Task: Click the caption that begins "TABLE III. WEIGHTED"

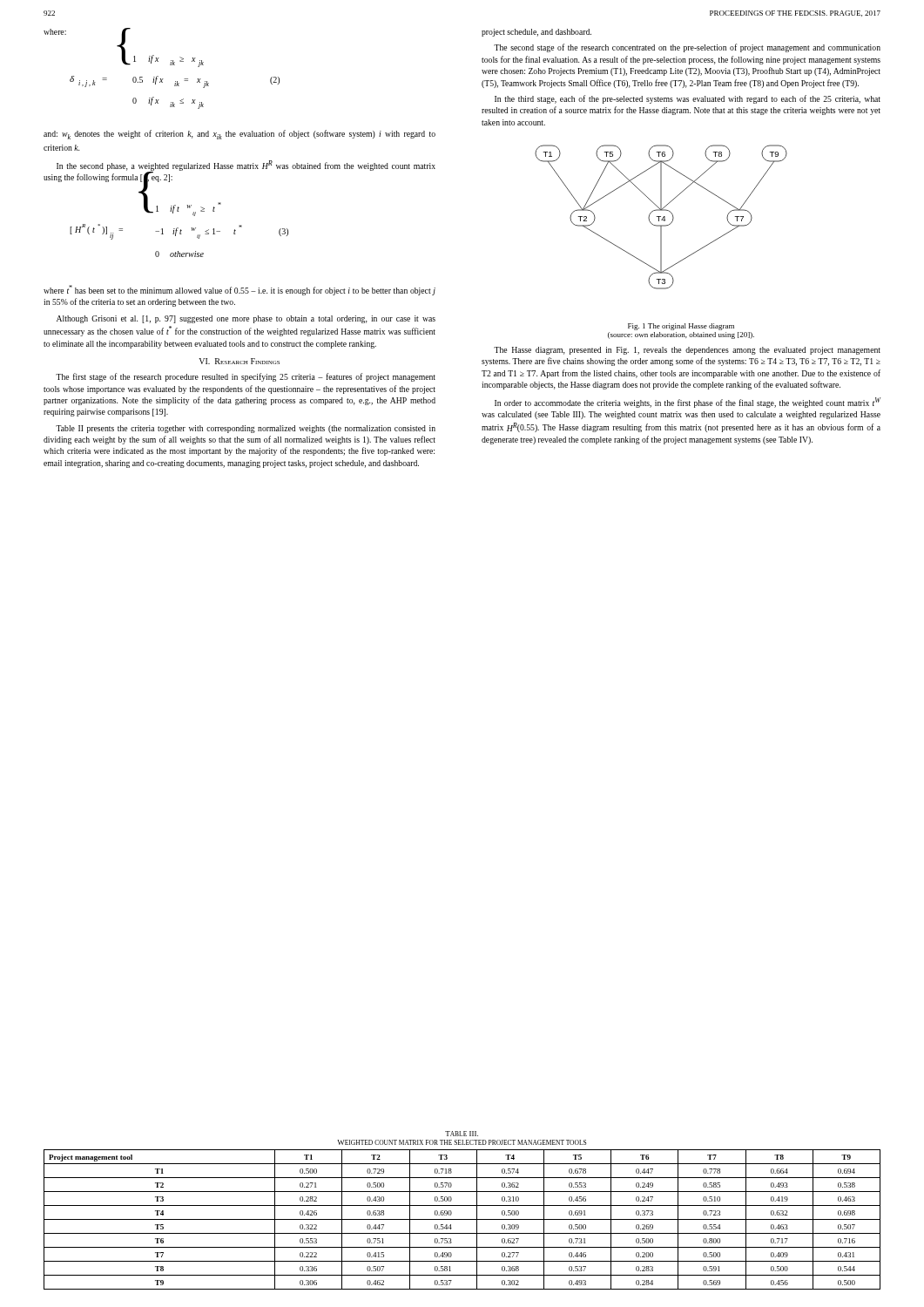Action: coord(462,1138)
